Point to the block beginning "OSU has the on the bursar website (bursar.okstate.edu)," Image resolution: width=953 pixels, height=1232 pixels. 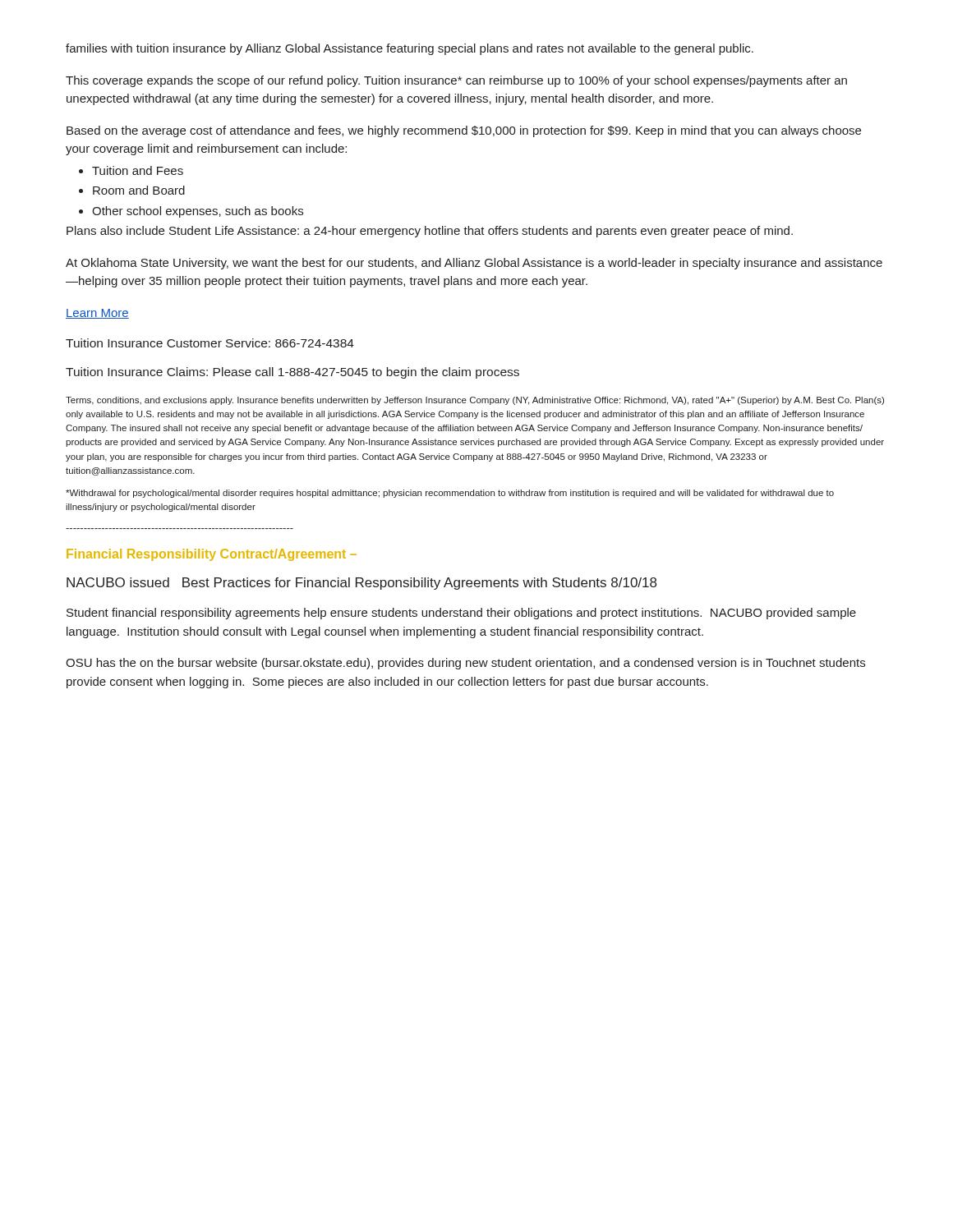point(466,672)
